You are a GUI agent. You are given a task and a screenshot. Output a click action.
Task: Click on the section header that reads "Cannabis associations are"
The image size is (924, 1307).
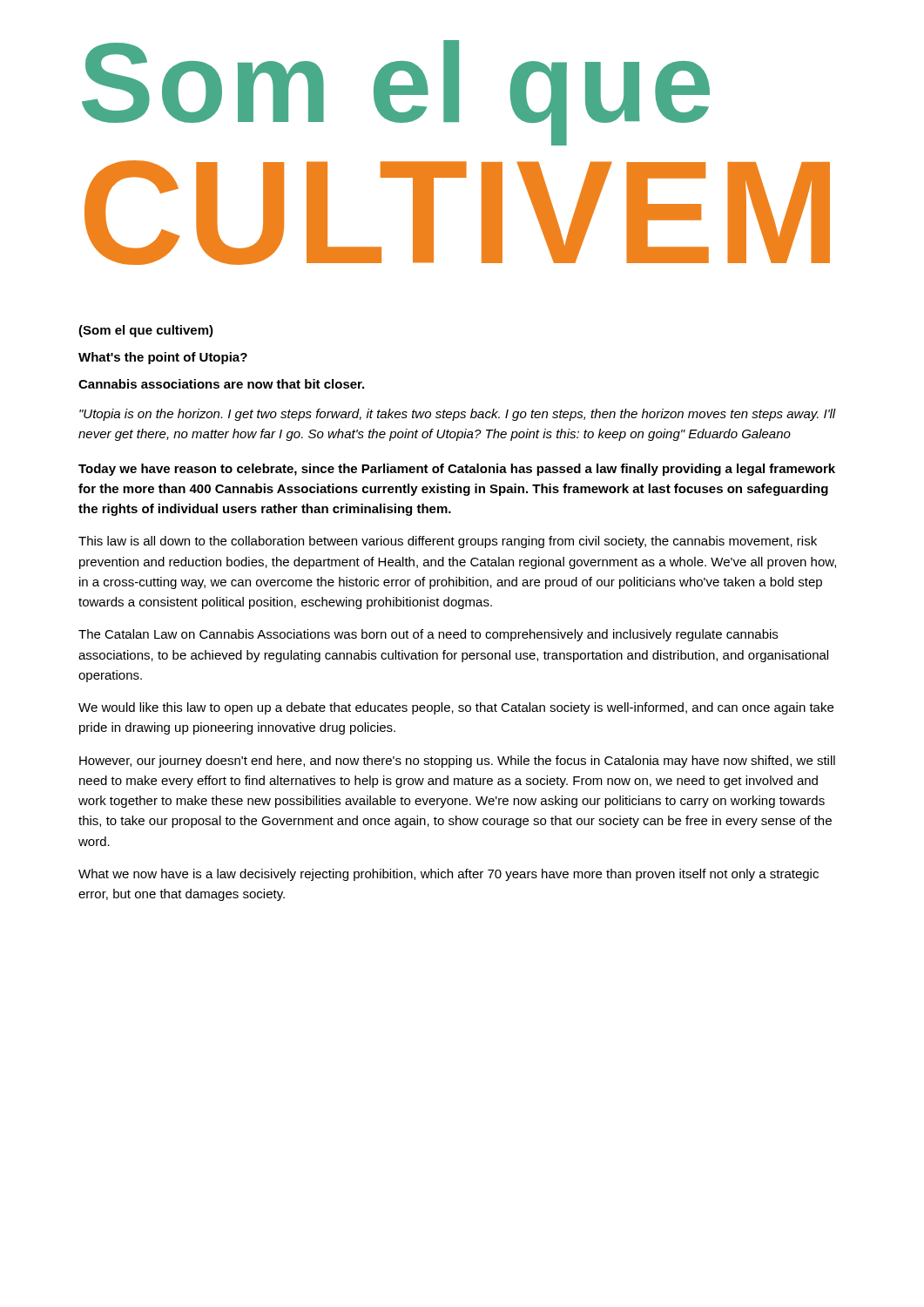click(221, 384)
